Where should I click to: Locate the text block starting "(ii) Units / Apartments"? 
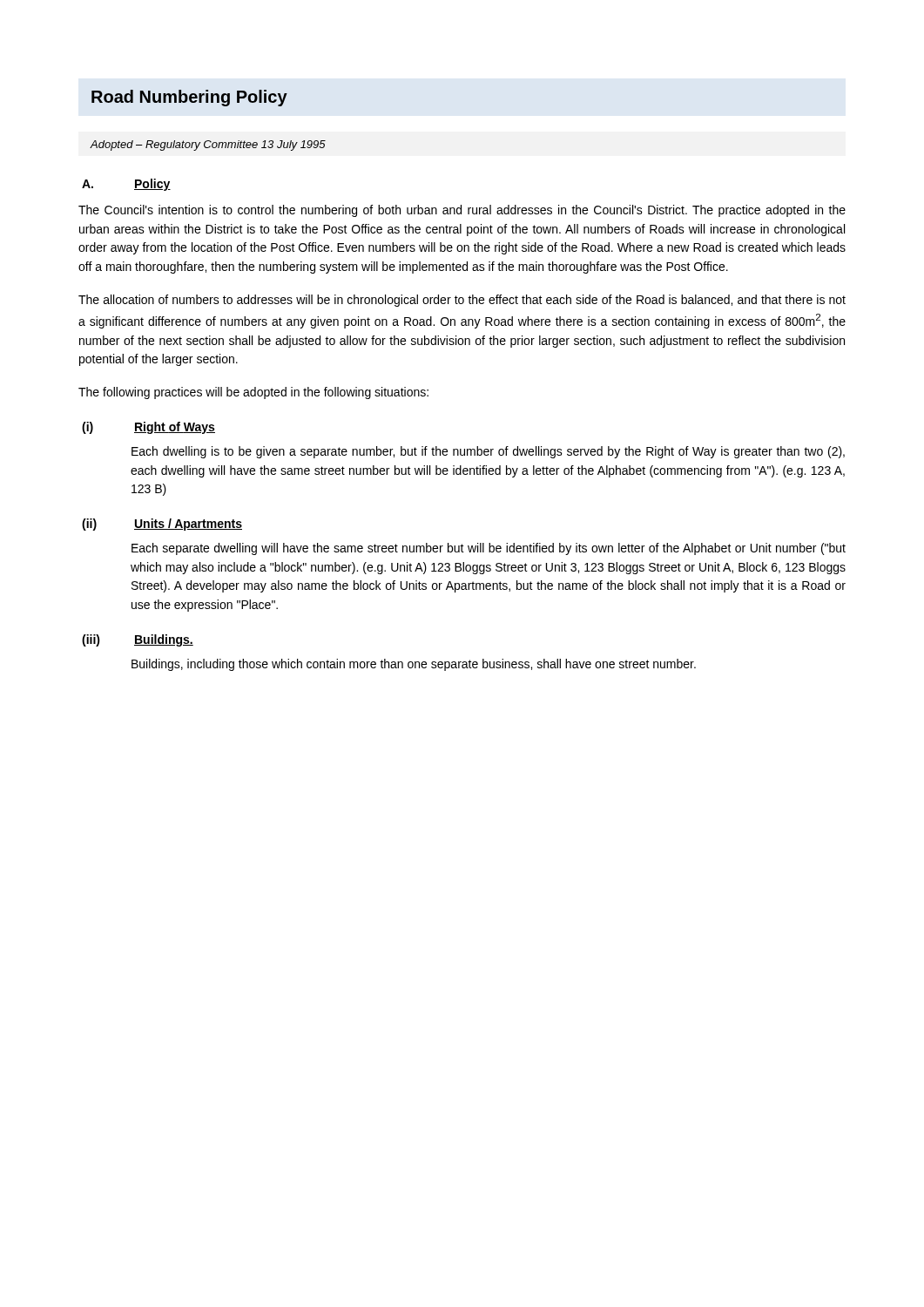click(x=160, y=524)
